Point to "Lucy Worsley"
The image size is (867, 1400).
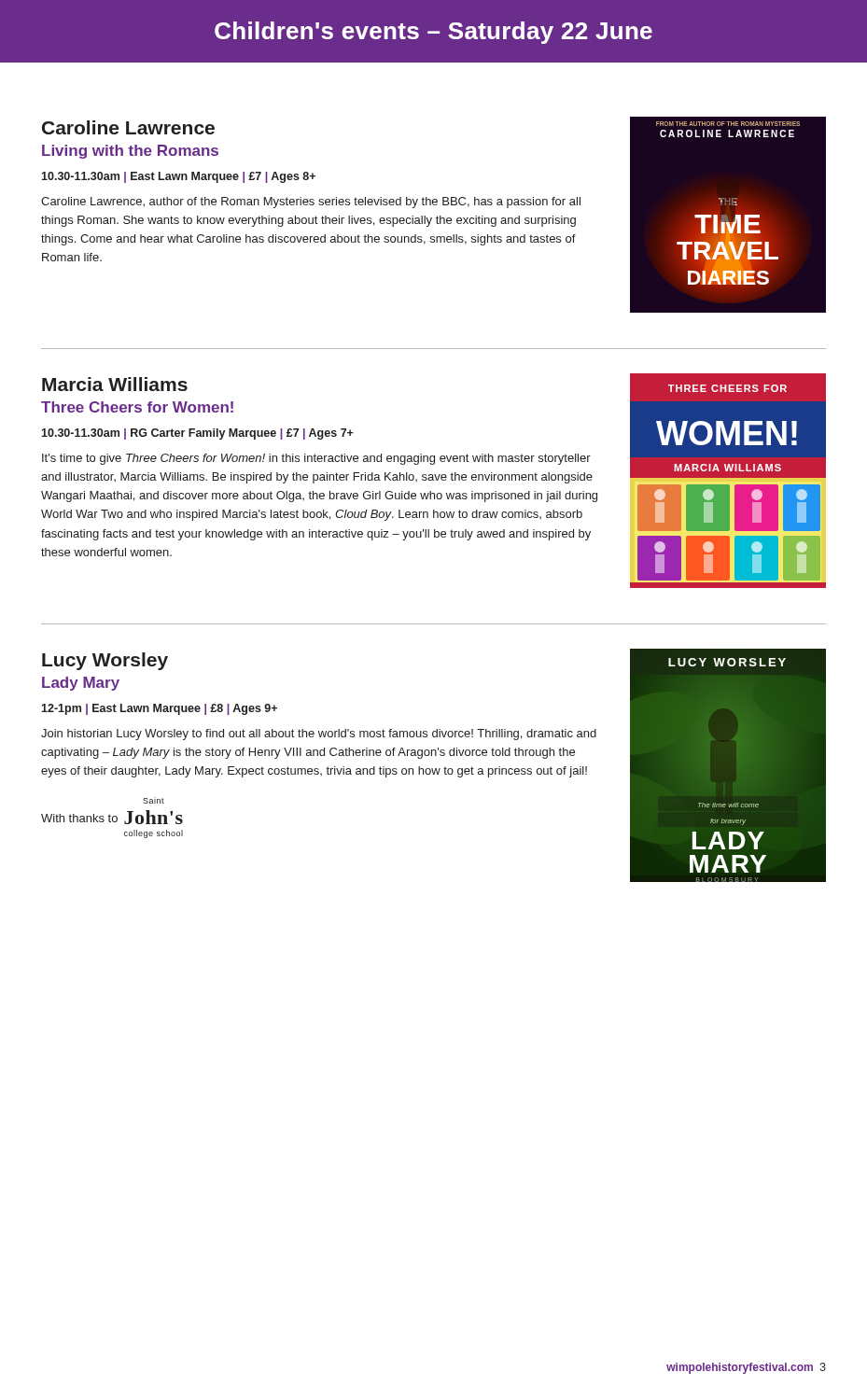[x=105, y=659]
